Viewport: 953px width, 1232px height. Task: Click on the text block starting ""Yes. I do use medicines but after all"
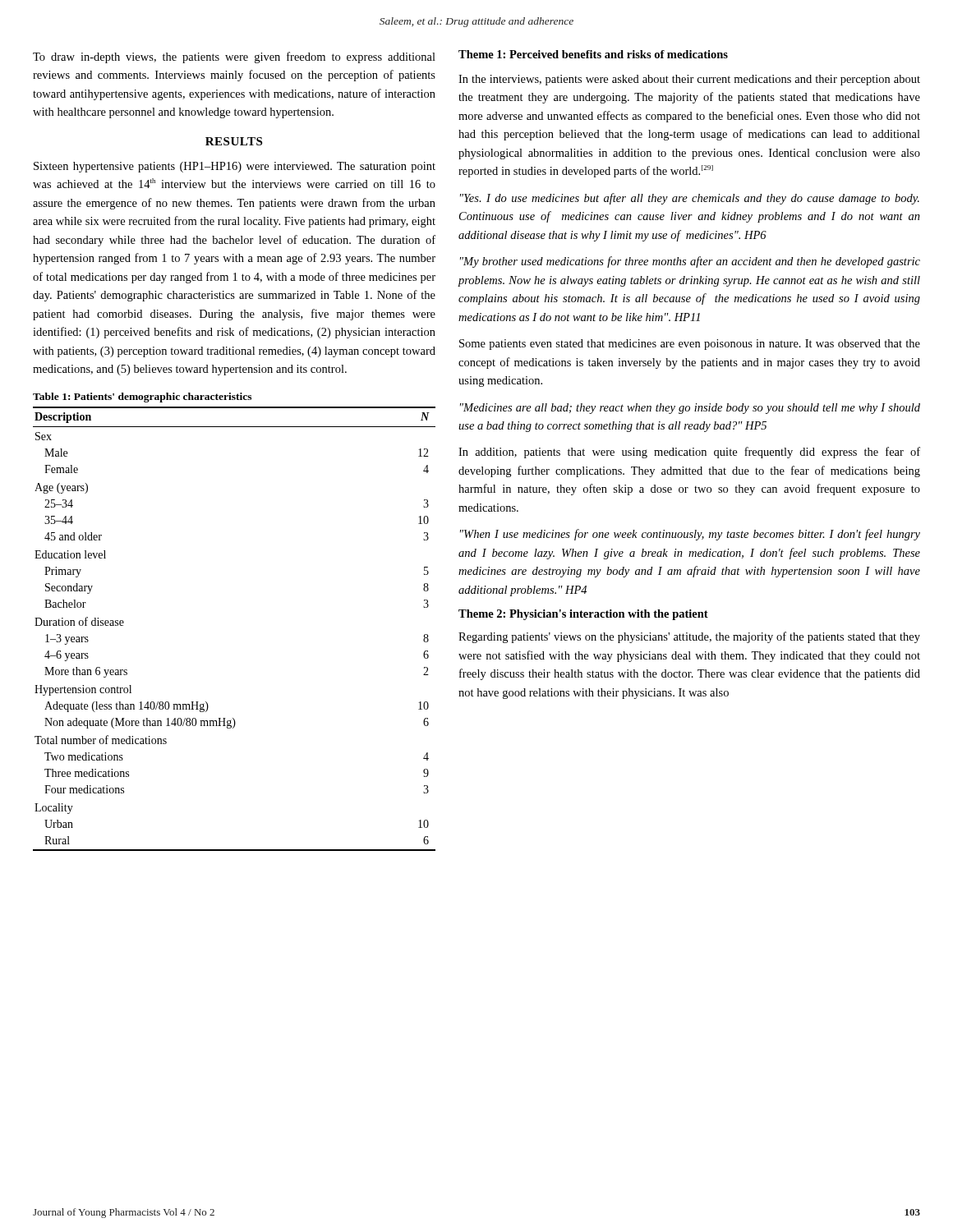click(689, 216)
